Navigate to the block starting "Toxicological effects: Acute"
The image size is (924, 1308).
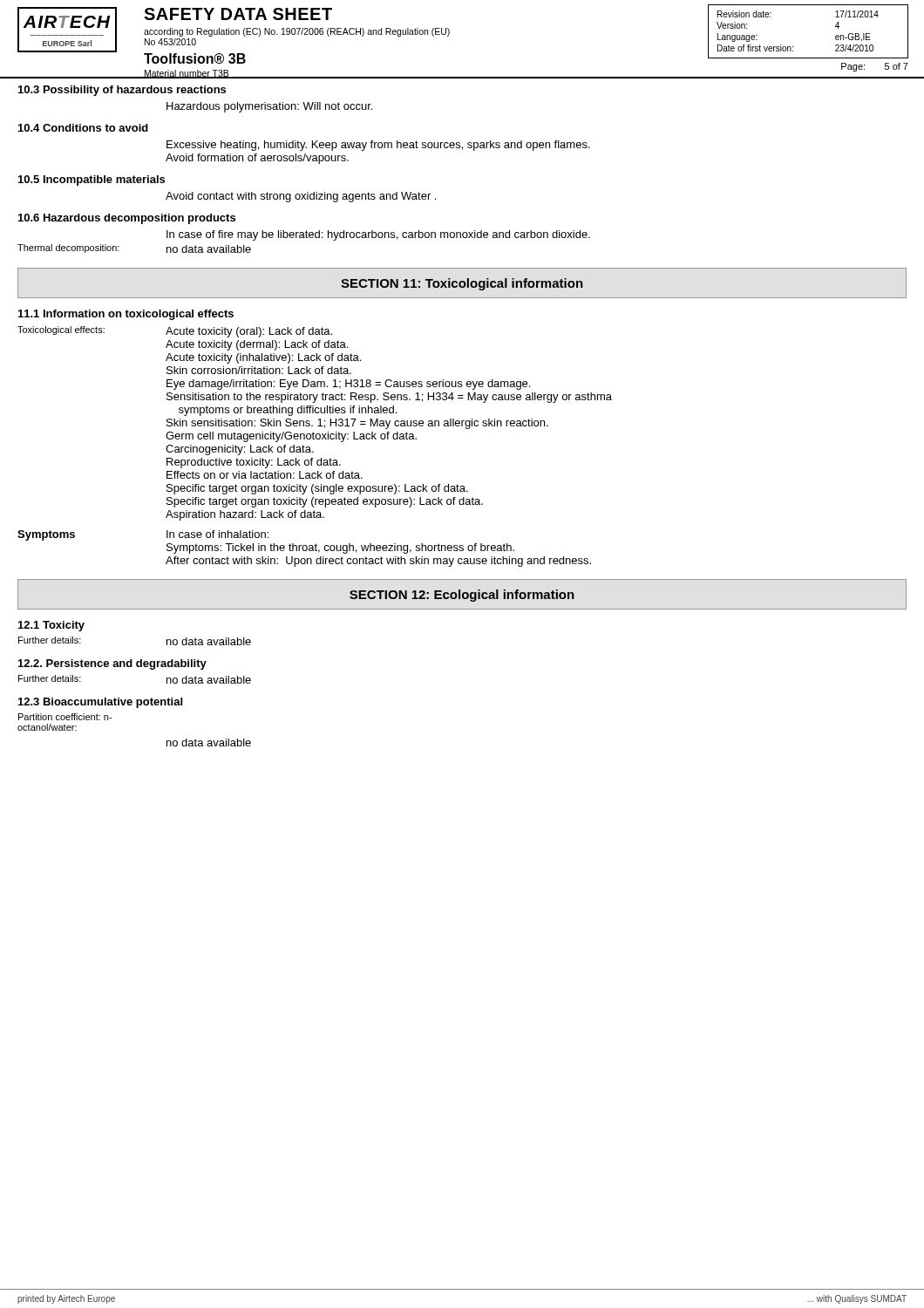462,422
